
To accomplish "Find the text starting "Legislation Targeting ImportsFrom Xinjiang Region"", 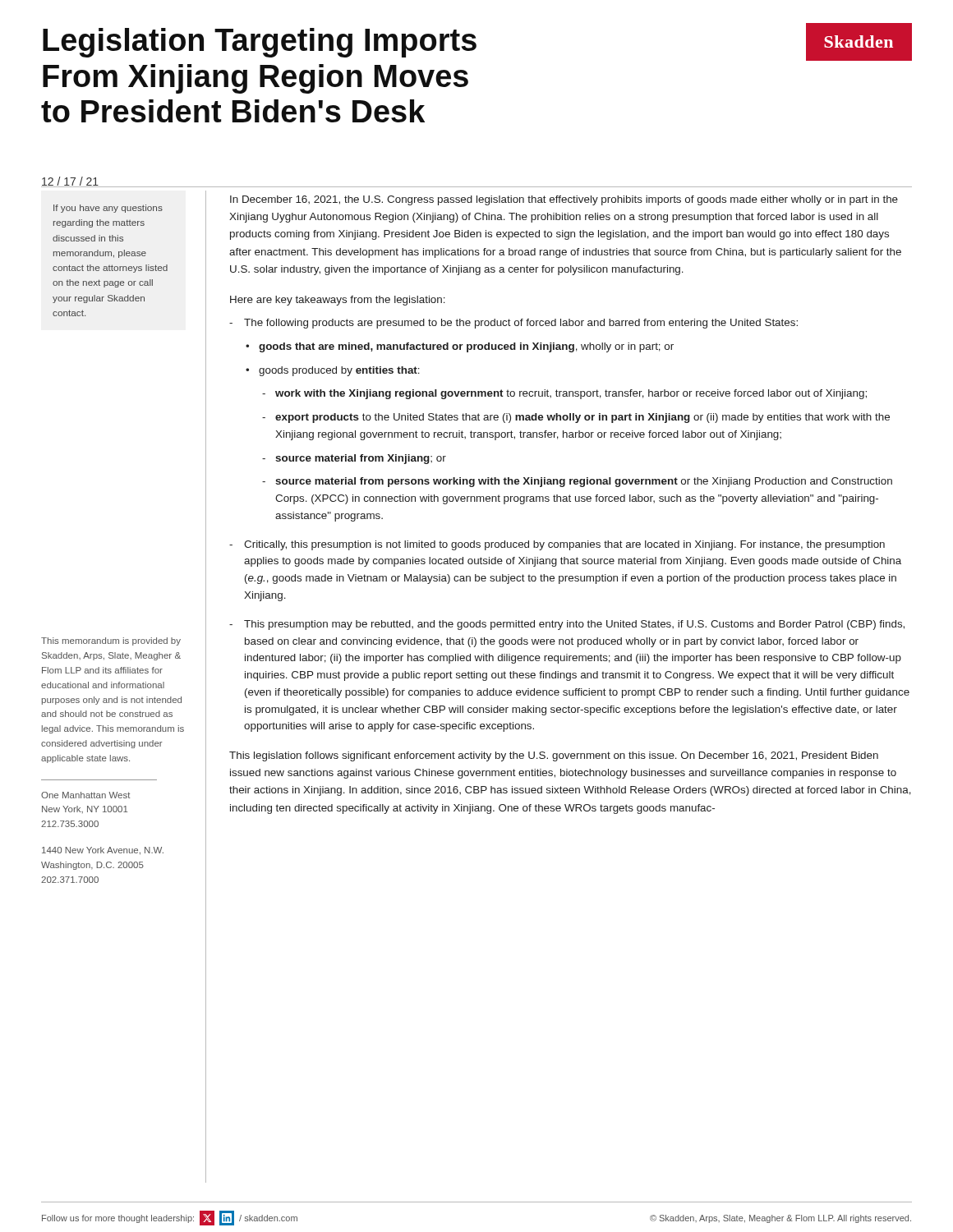I will click(x=259, y=77).
